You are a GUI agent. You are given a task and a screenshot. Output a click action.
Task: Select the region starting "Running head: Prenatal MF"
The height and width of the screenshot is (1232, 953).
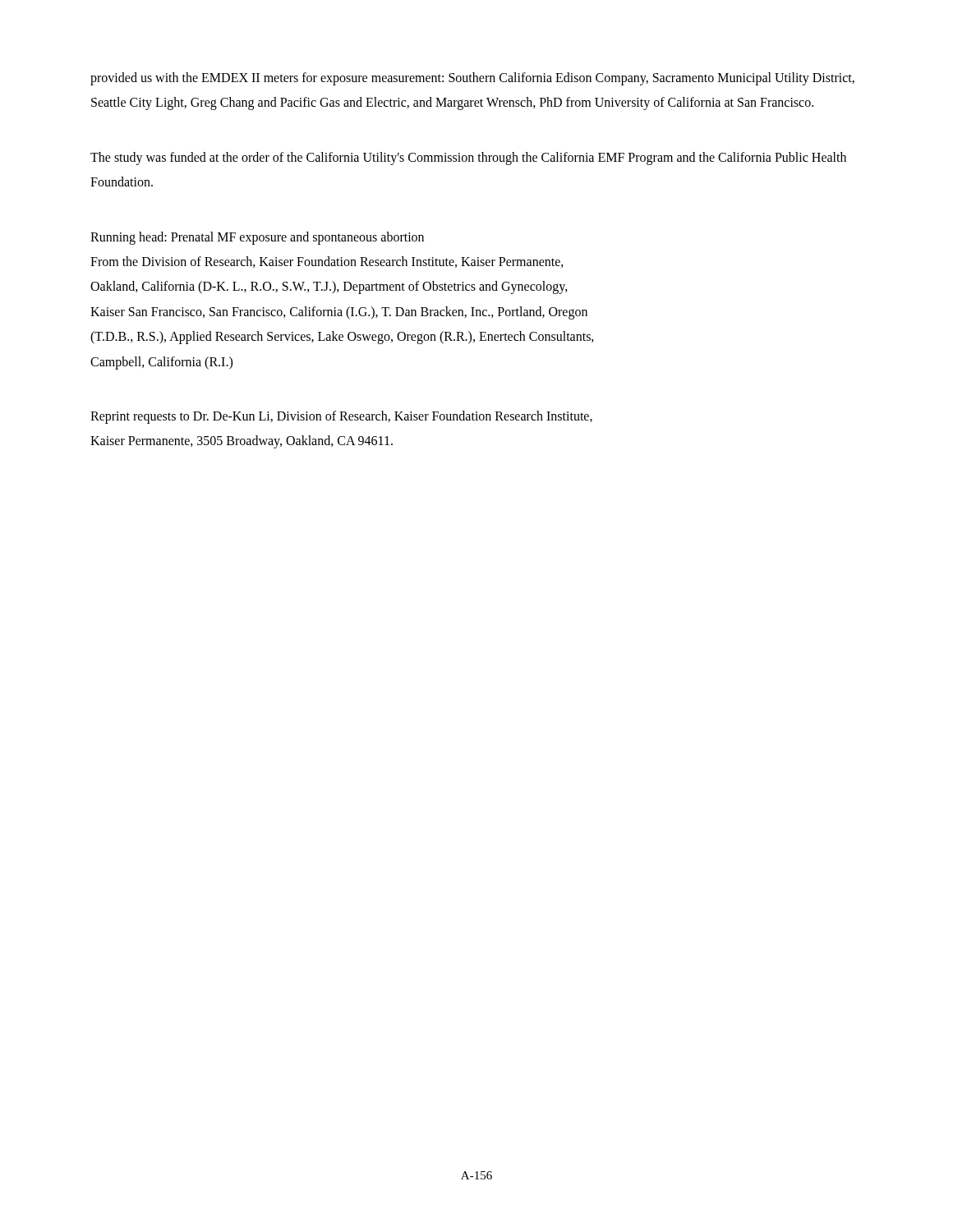click(x=342, y=299)
